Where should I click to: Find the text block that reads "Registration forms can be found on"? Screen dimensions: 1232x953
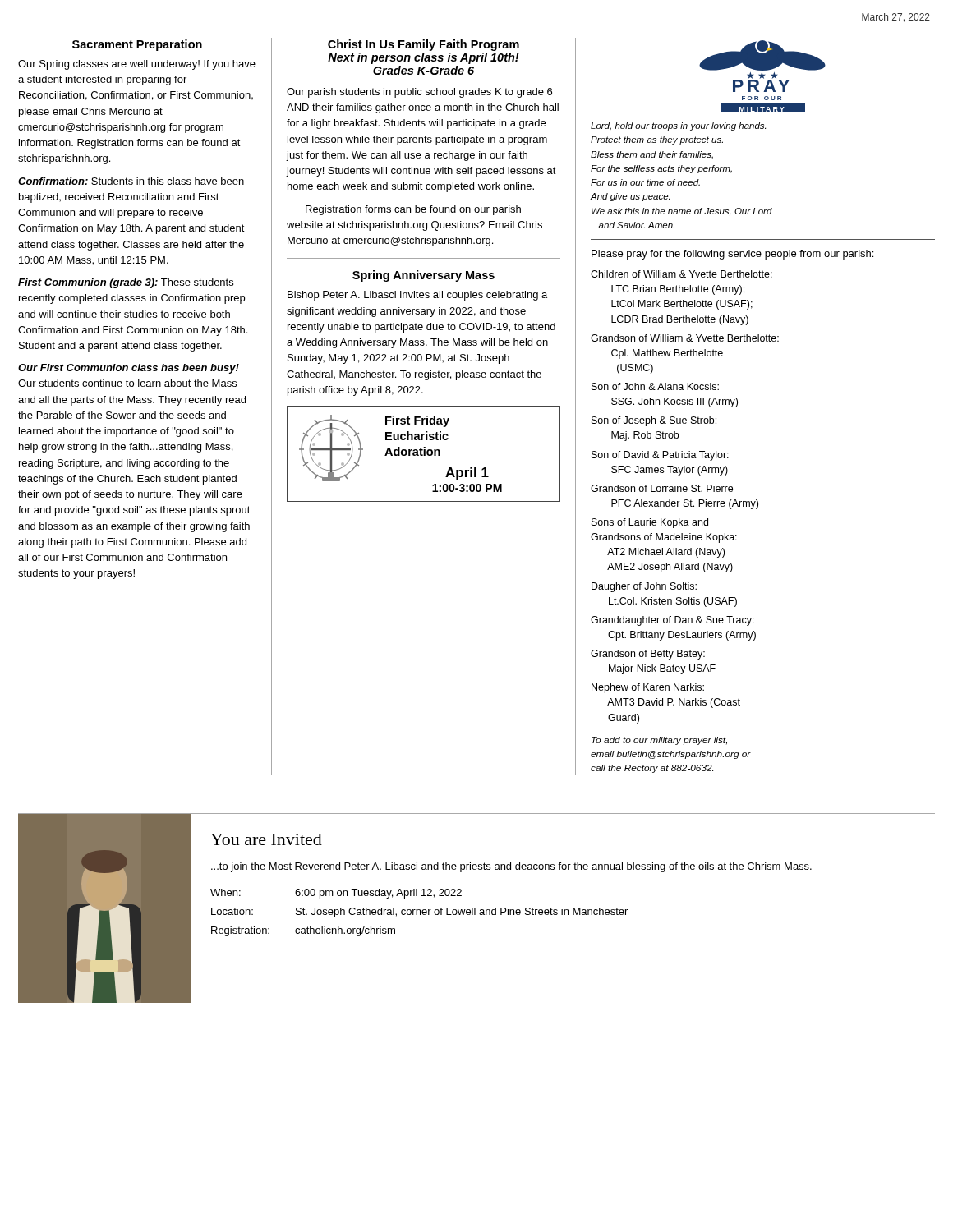coord(415,225)
